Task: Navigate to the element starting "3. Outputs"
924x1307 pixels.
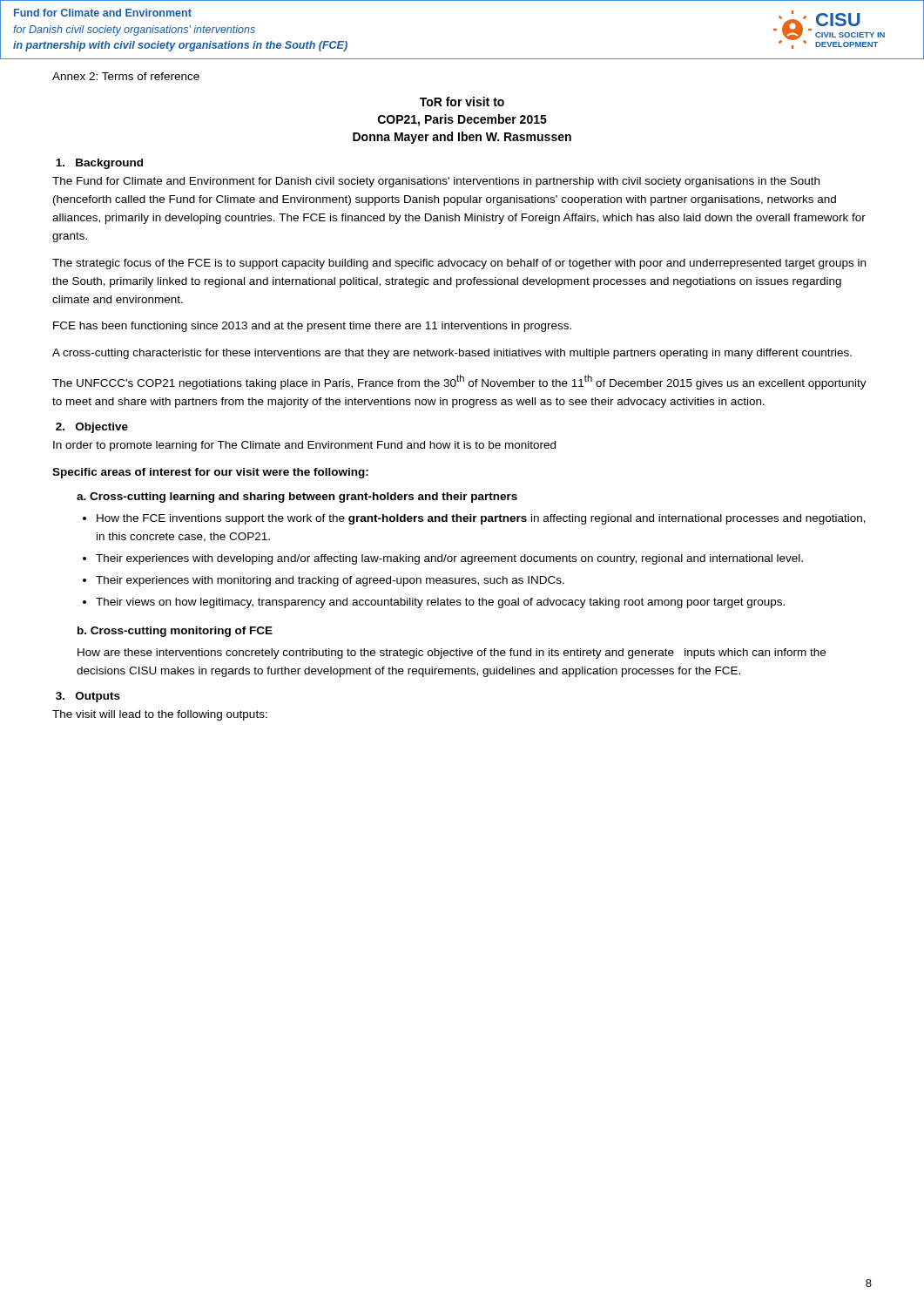Action: coord(86,696)
